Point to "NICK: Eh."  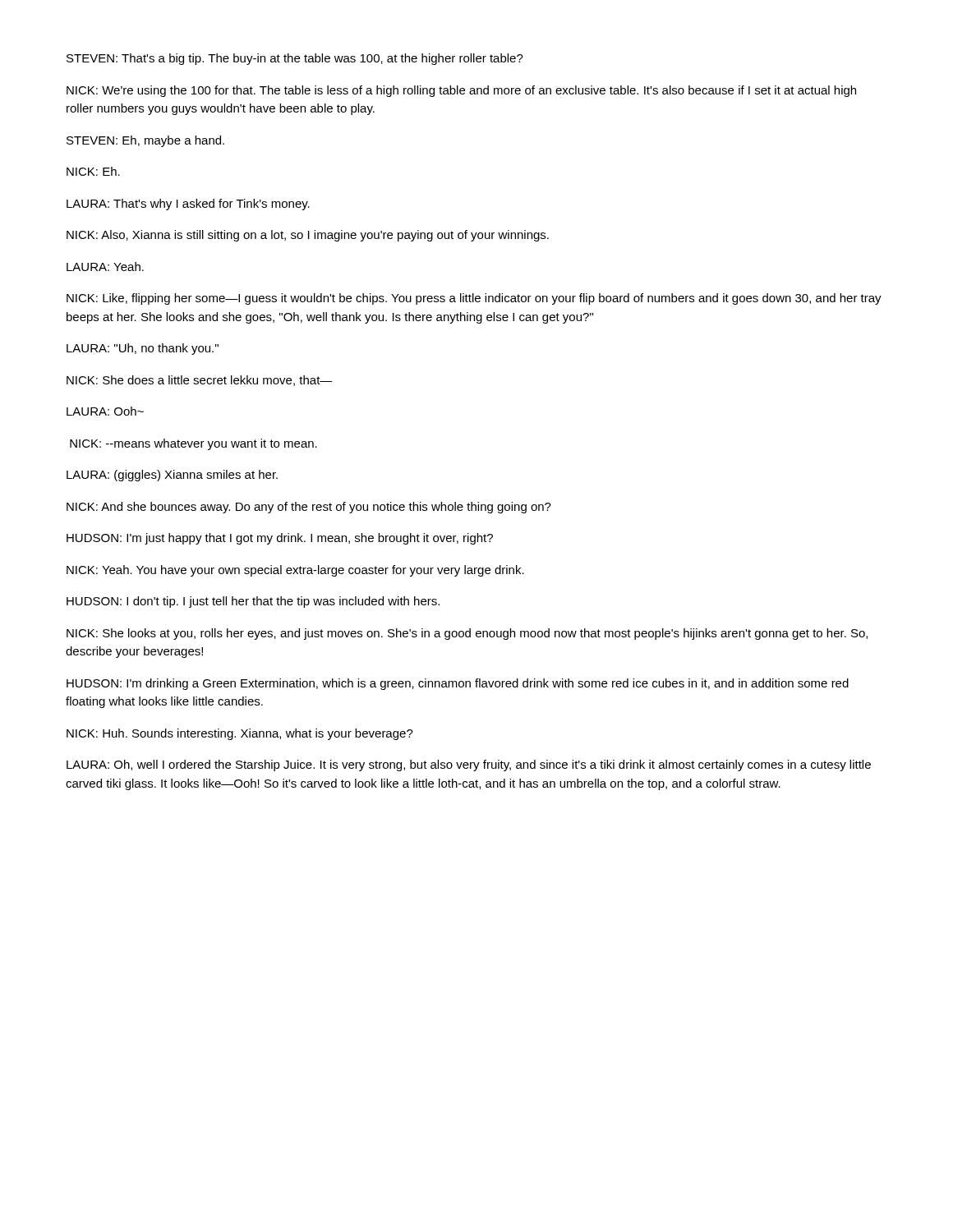click(x=93, y=171)
